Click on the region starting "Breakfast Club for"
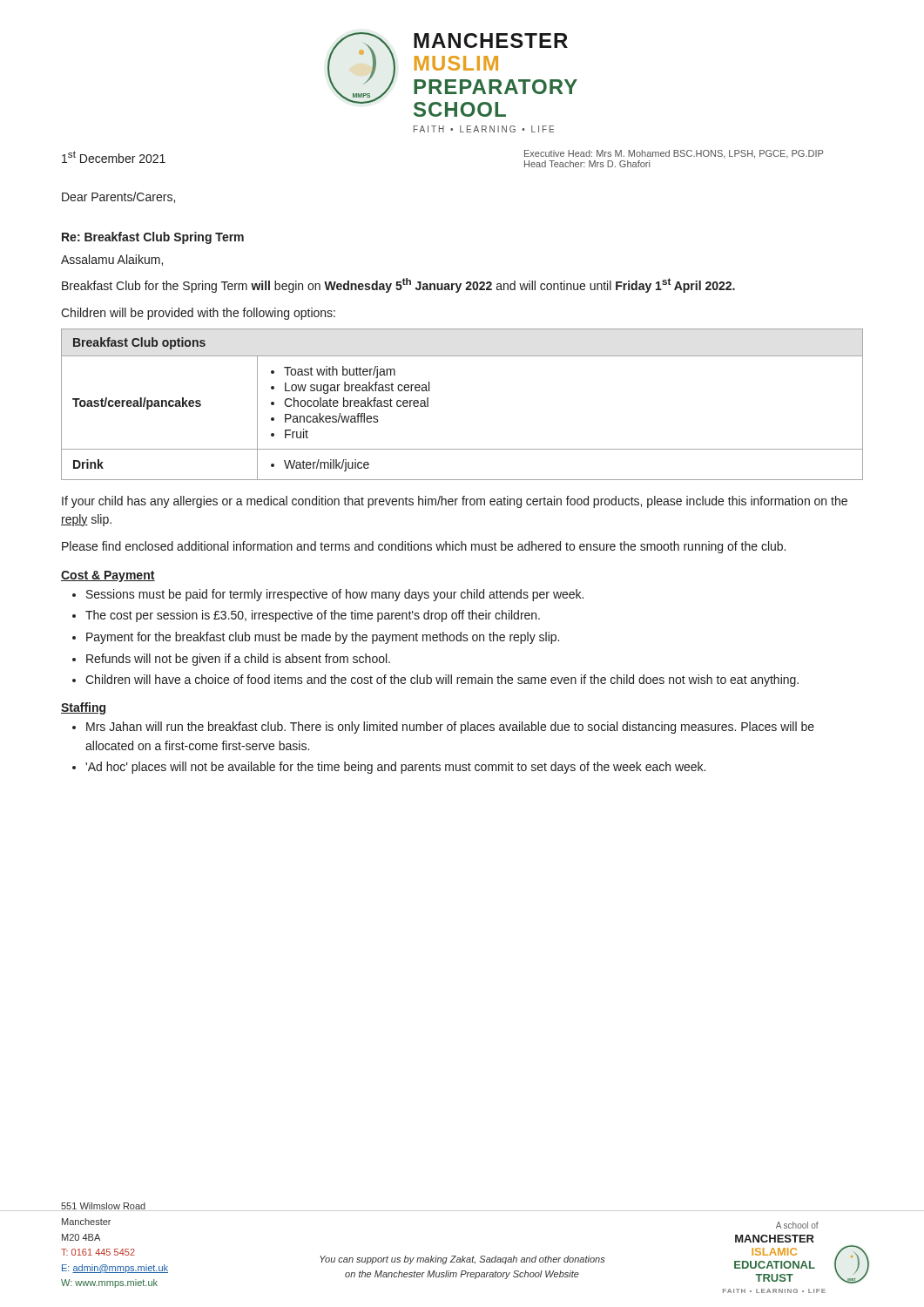This screenshot has width=924, height=1307. (398, 284)
